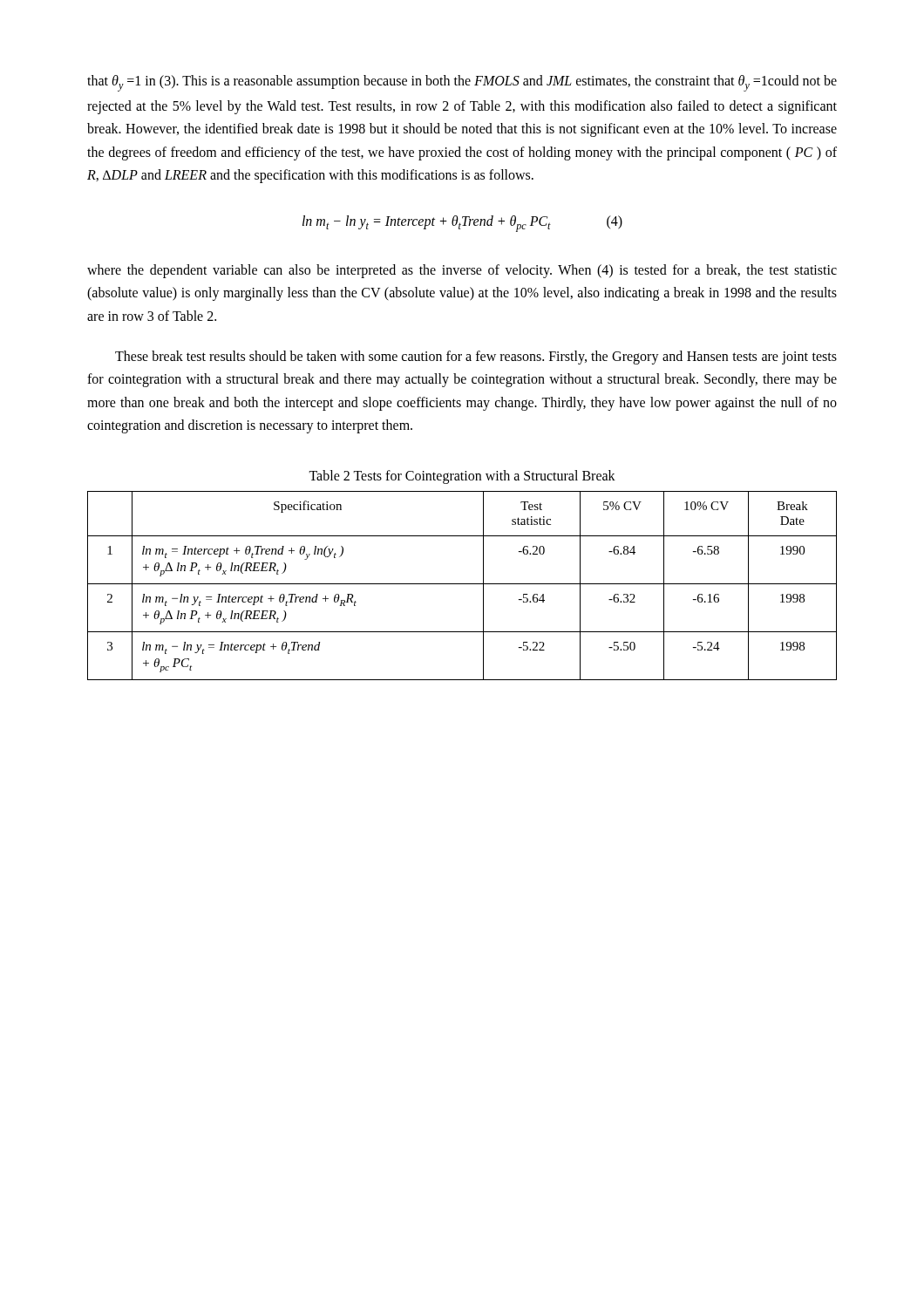The width and height of the screenshot is (924, 1308).
Task: Locate the text block containing "that θy =1 in"
Action: pyautogui.click(x=462, y=128)
